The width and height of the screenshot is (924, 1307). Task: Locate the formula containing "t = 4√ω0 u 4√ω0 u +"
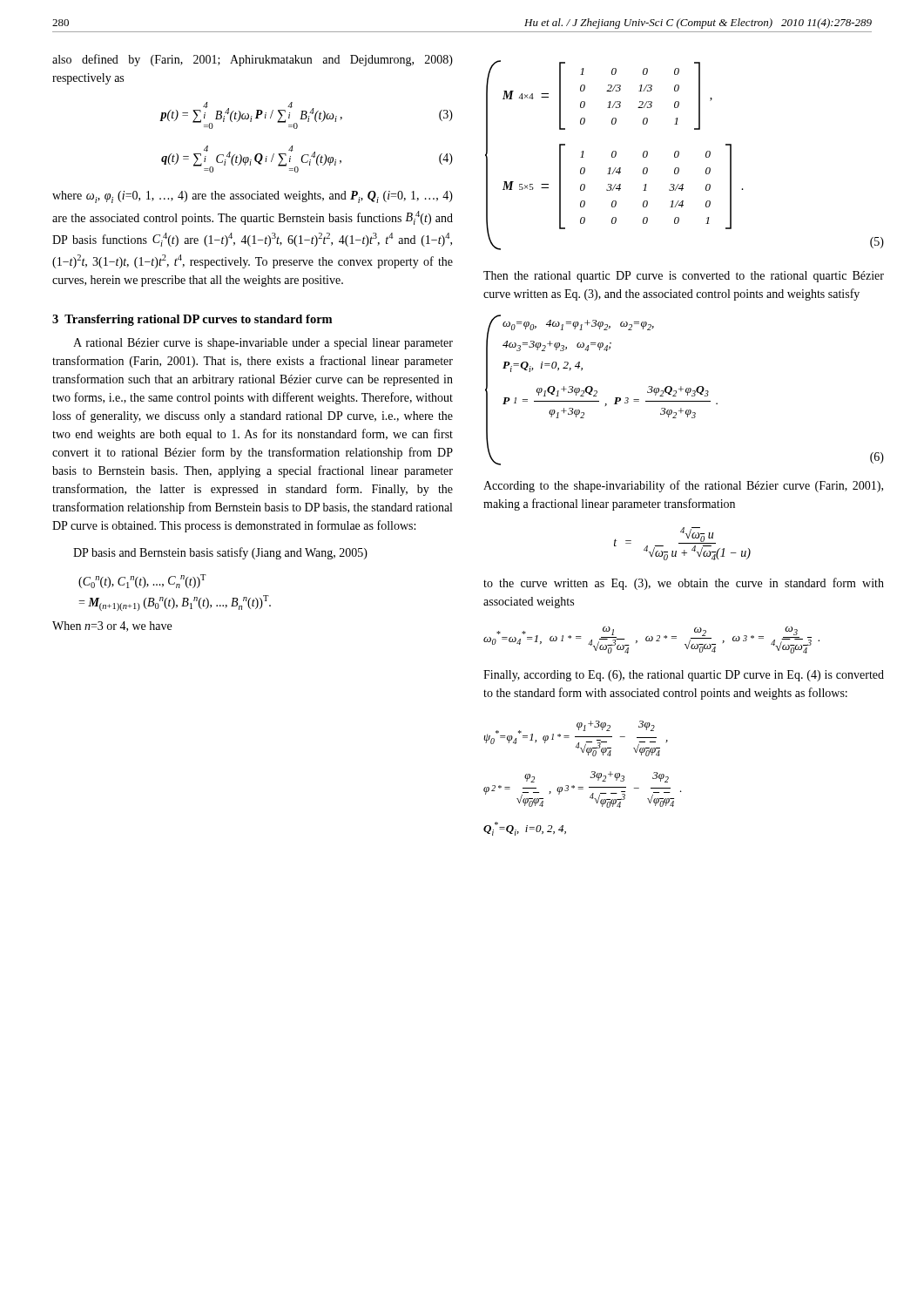(683, 544)
